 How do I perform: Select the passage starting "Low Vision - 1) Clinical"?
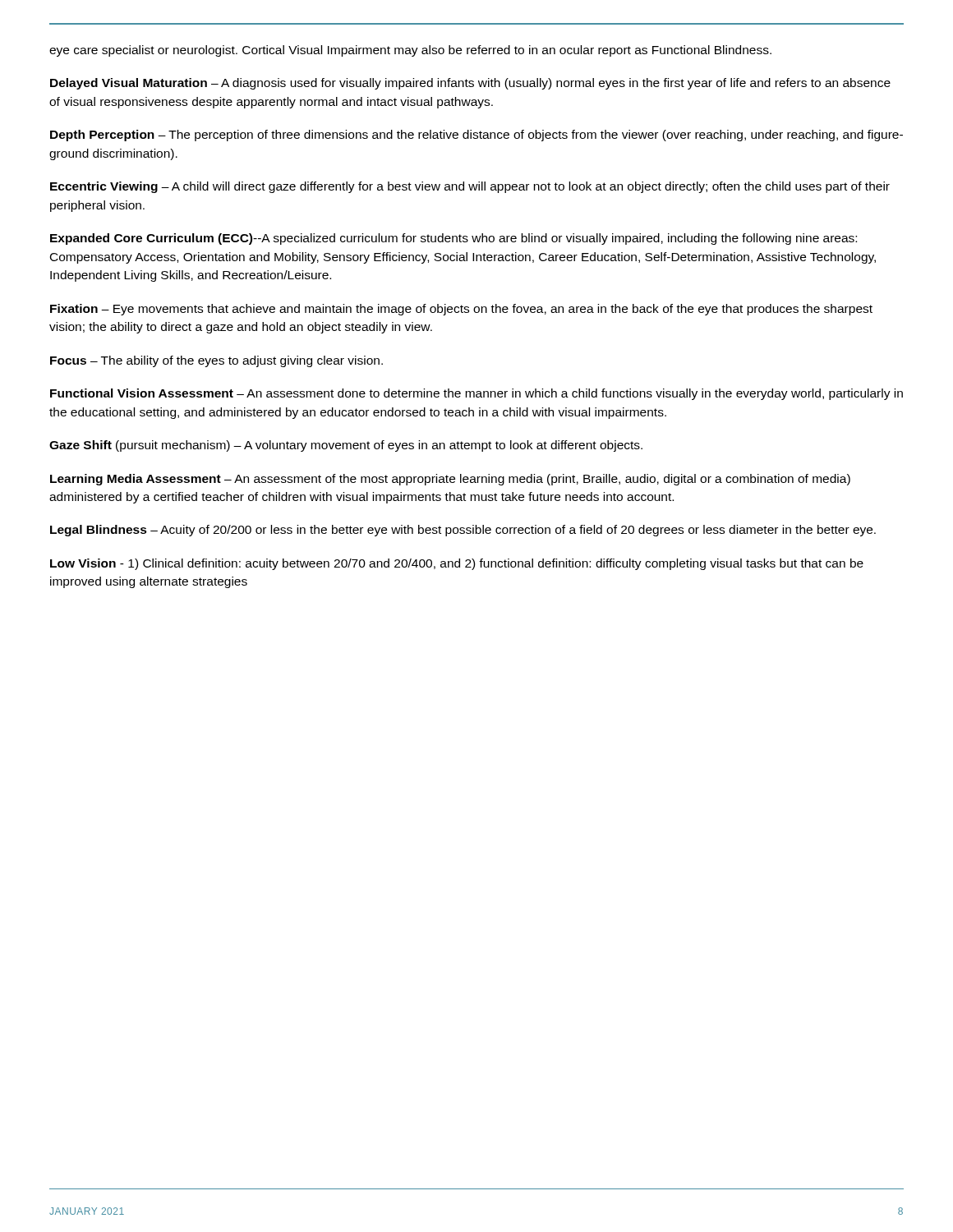[456, 572]
